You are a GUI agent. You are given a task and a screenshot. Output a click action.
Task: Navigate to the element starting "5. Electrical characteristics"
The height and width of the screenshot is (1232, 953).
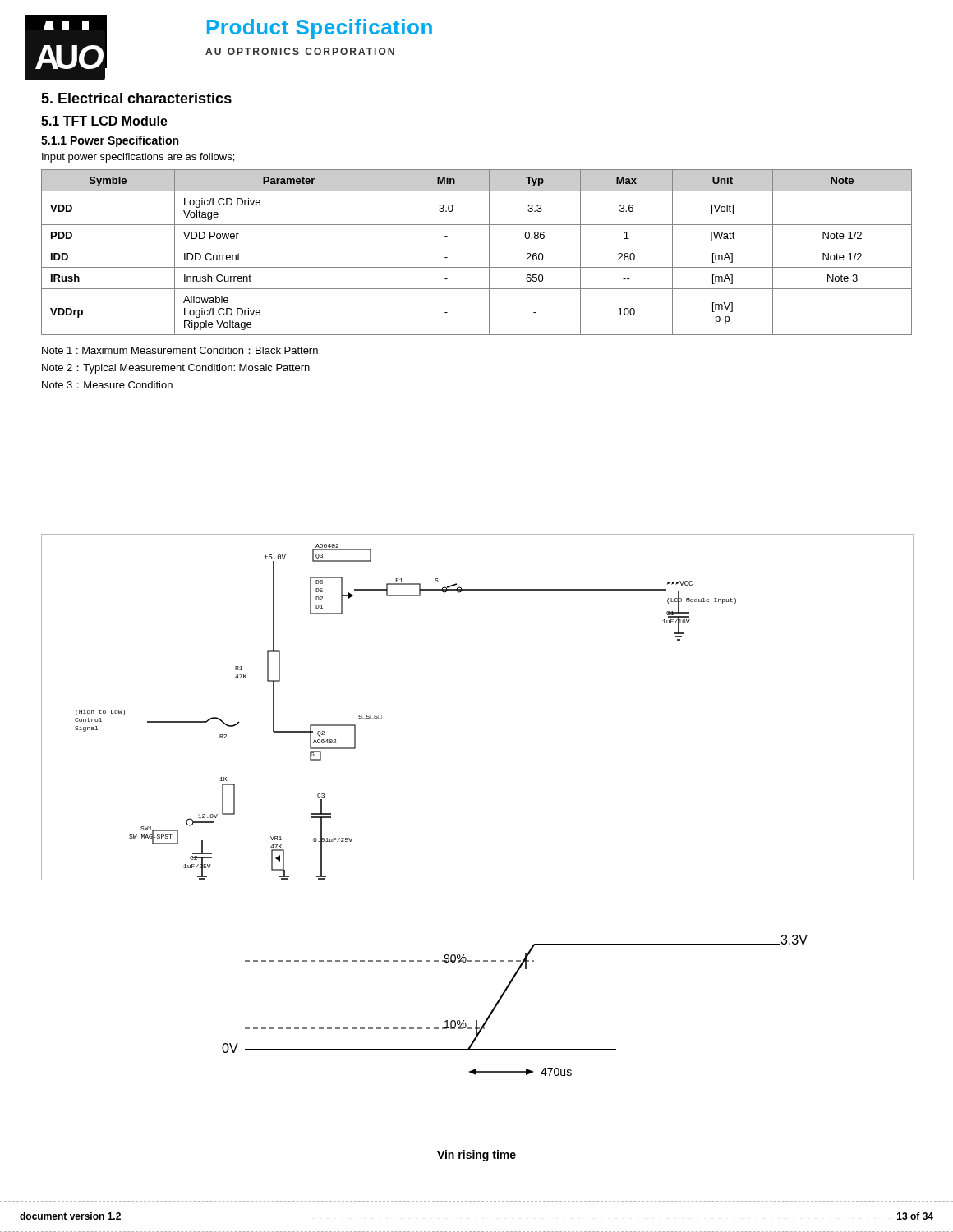[x=136, y=99]
